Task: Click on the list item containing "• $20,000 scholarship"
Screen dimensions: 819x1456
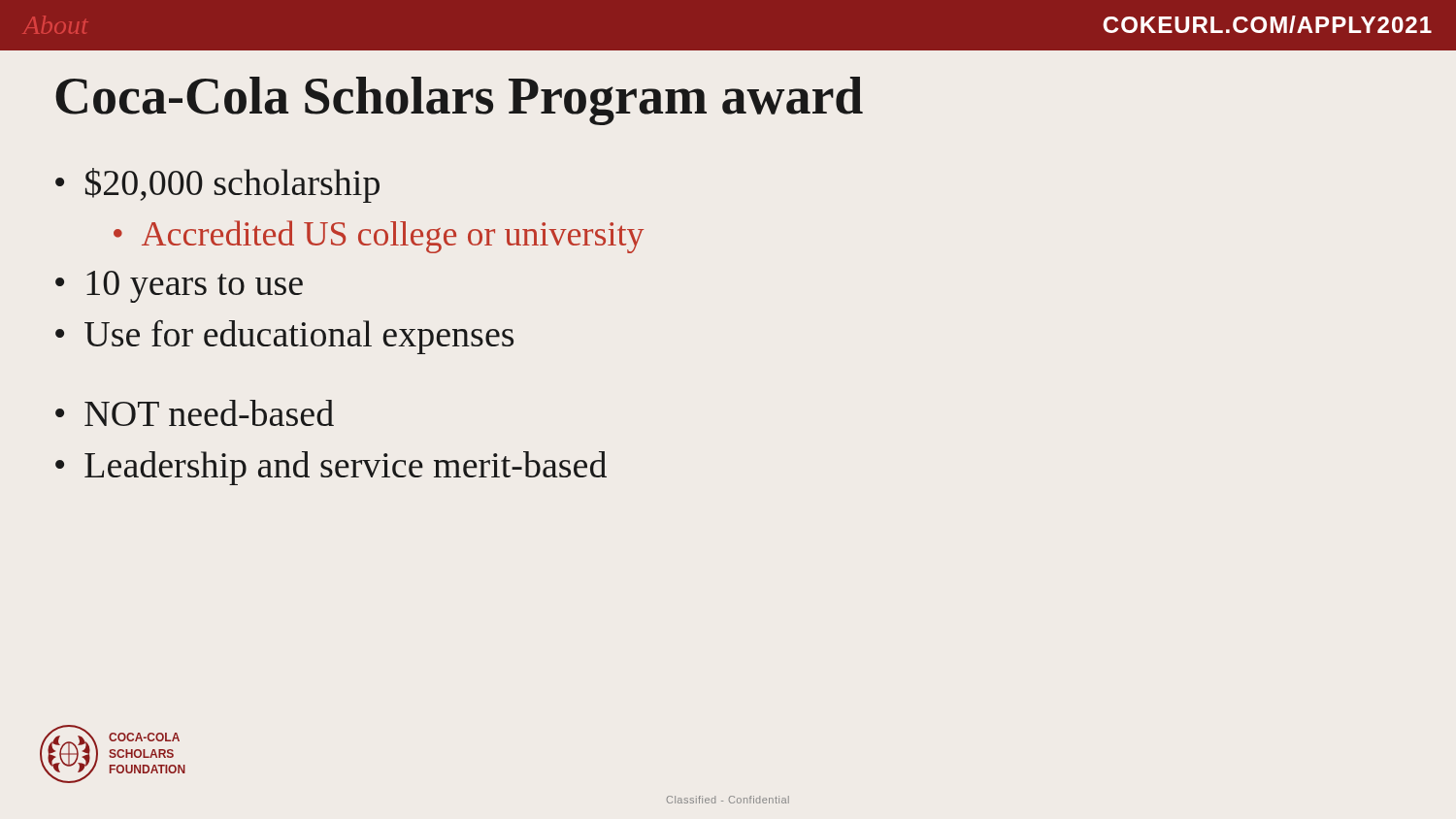Action: coord(217,183)
